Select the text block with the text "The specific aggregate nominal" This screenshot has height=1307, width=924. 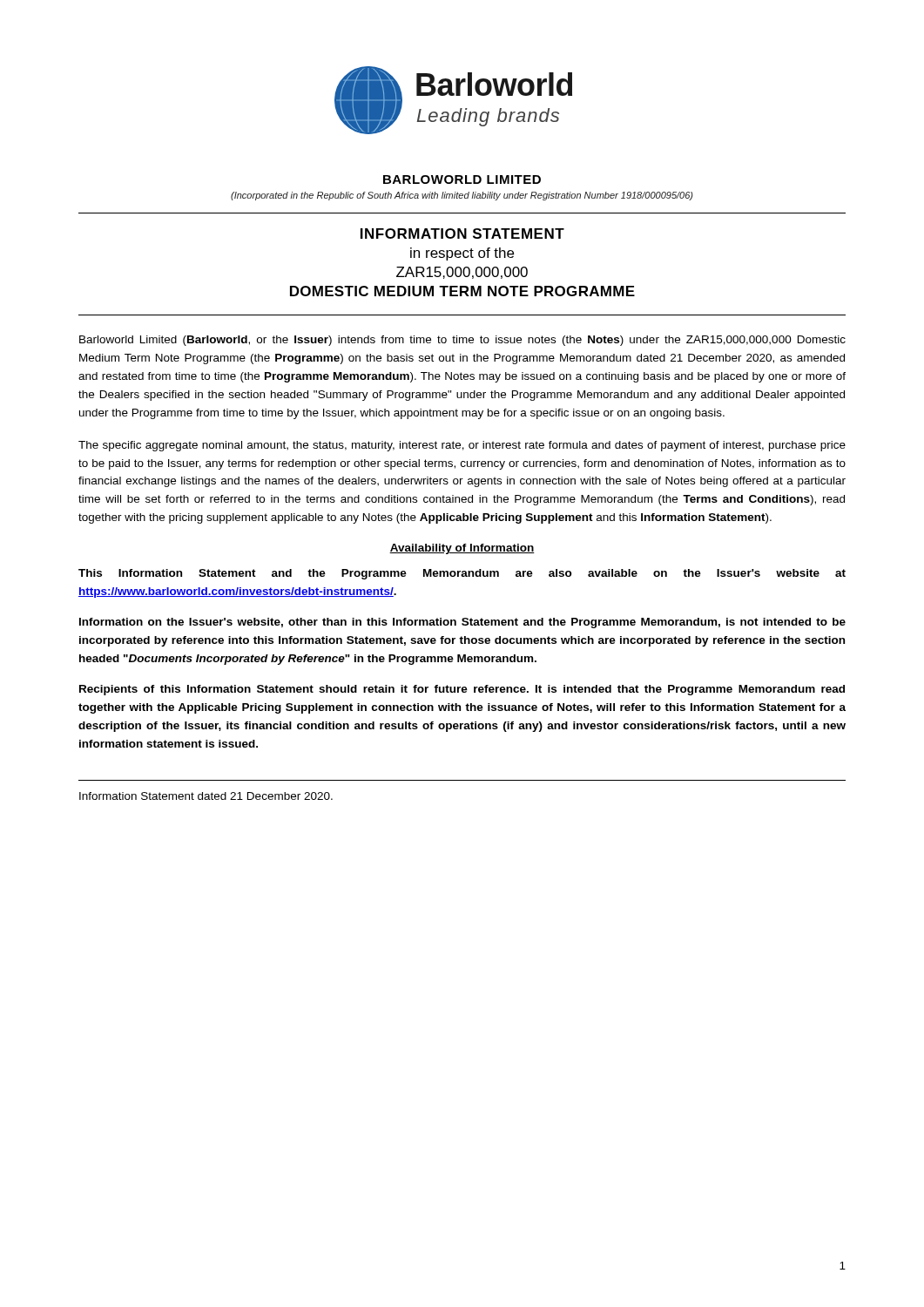462,481
